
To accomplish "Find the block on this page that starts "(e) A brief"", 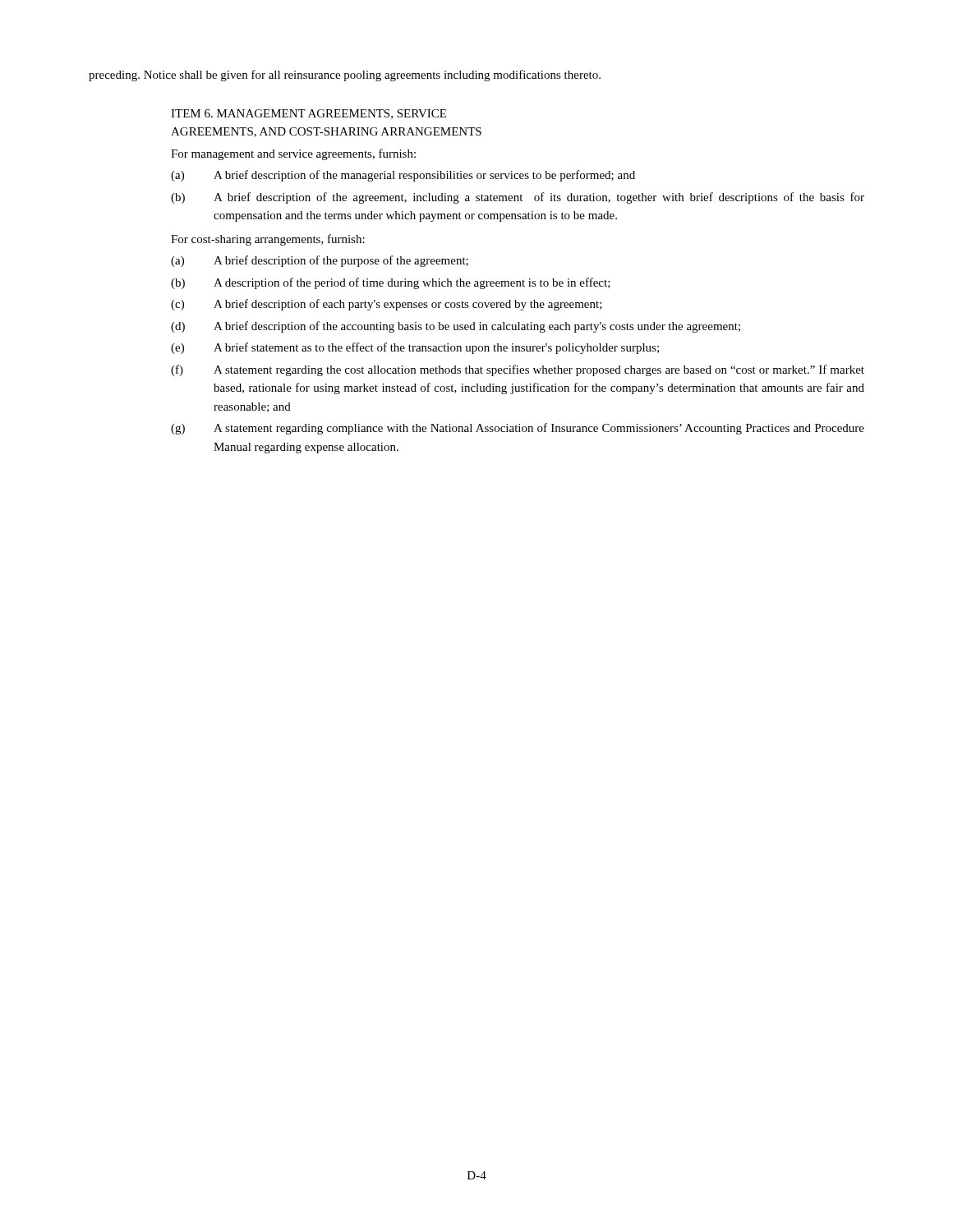I will coord(518,348).
